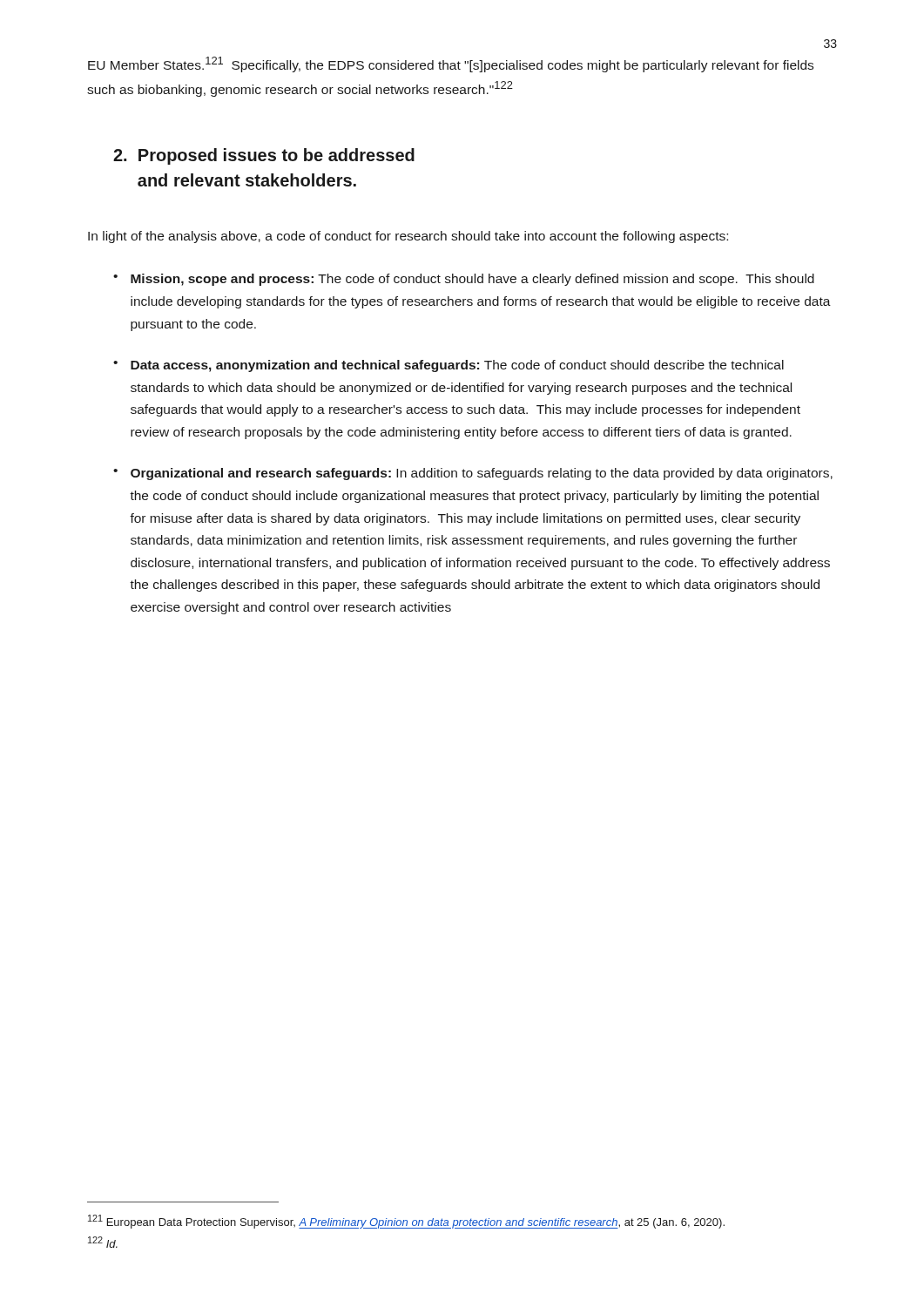Locate the block of text that opens with "EU Member States.121 Specifically, the EDPS considered"
The width and height of the screenshot is (924, 1307).
[x=451, y=75]
